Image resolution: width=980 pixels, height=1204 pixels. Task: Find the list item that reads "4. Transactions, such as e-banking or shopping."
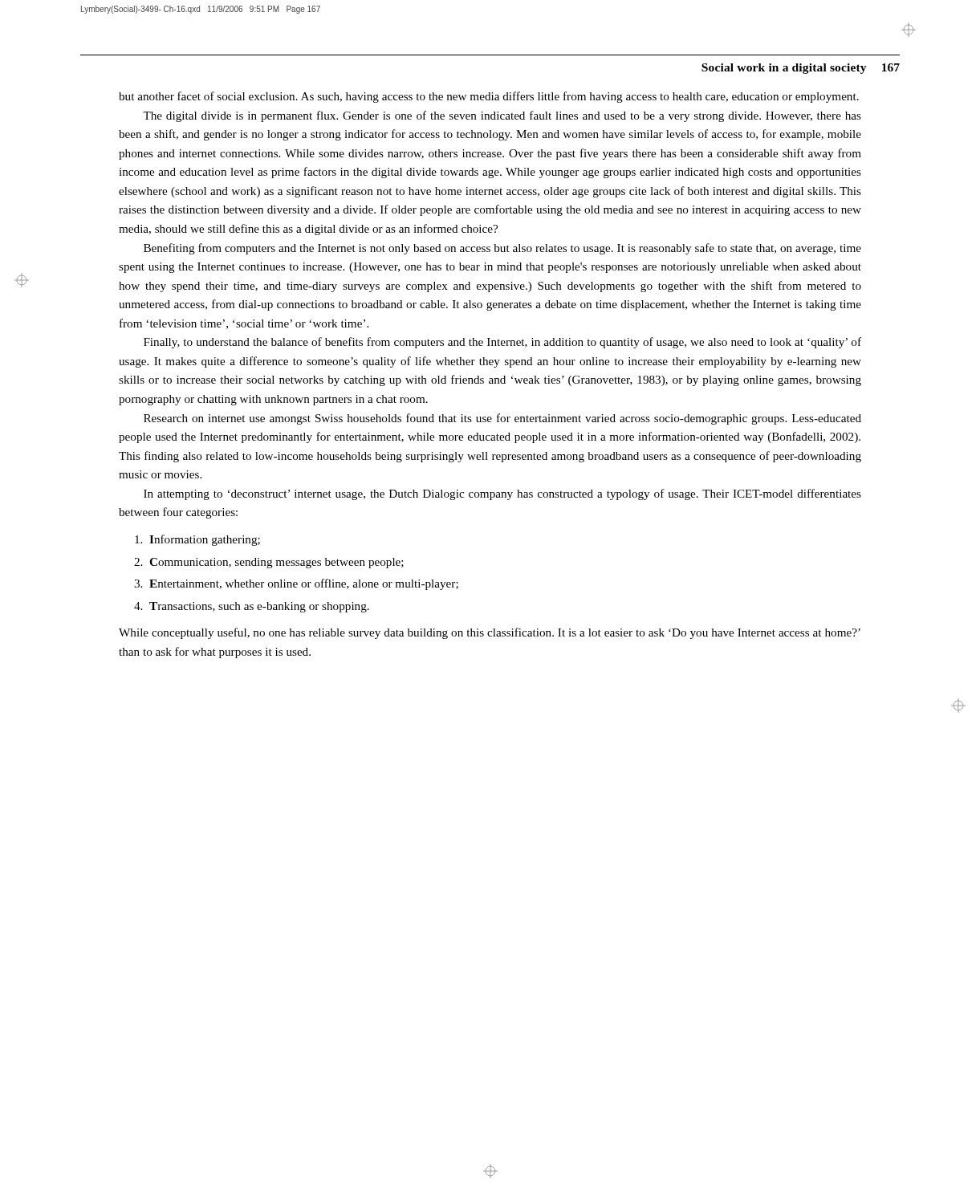click(x=252, y=607)
